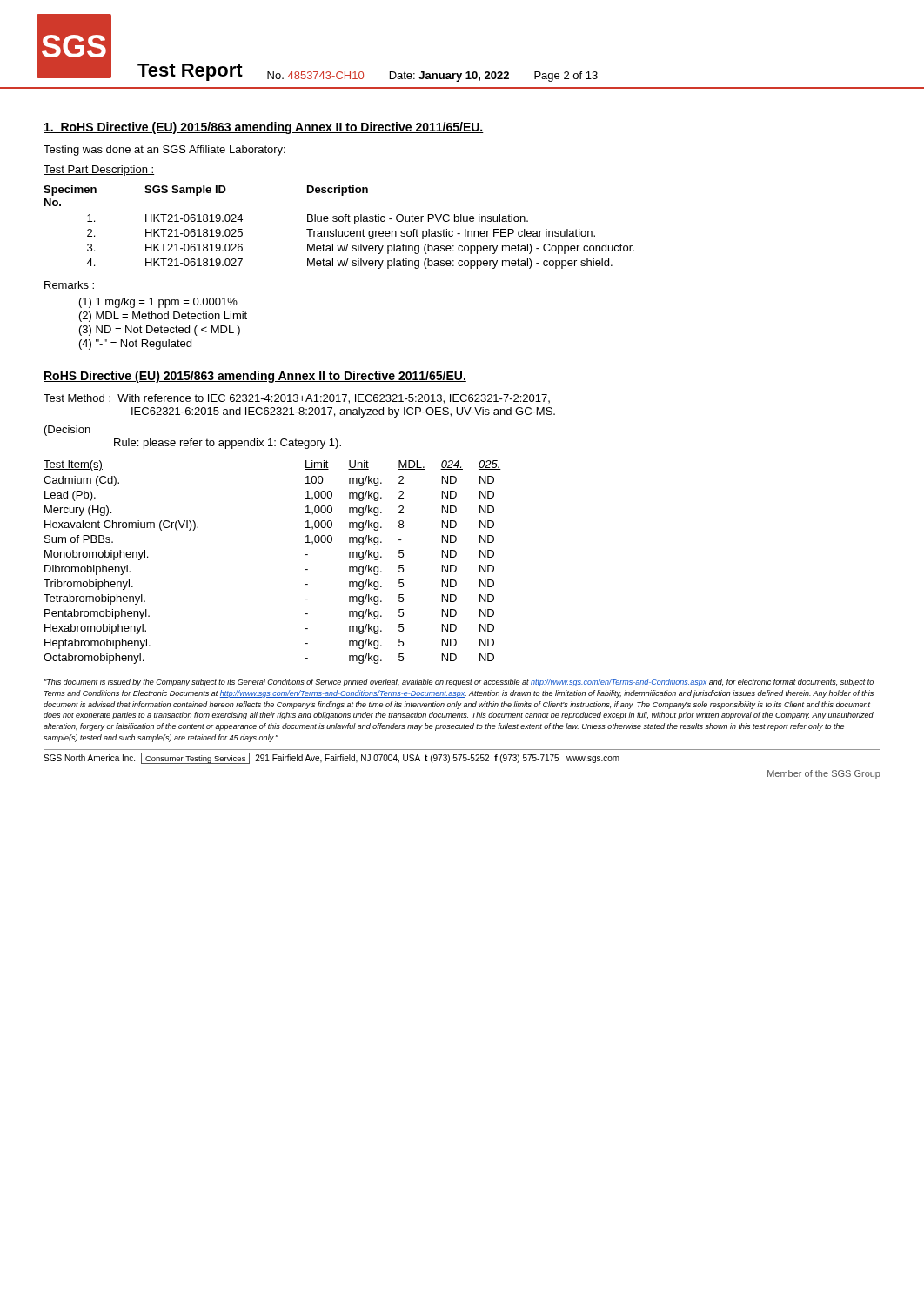Find the region starting "Testing was done at an SGS"
Image resolution: width=924 pixels, height=1305 pixels.
pos(165,149)
